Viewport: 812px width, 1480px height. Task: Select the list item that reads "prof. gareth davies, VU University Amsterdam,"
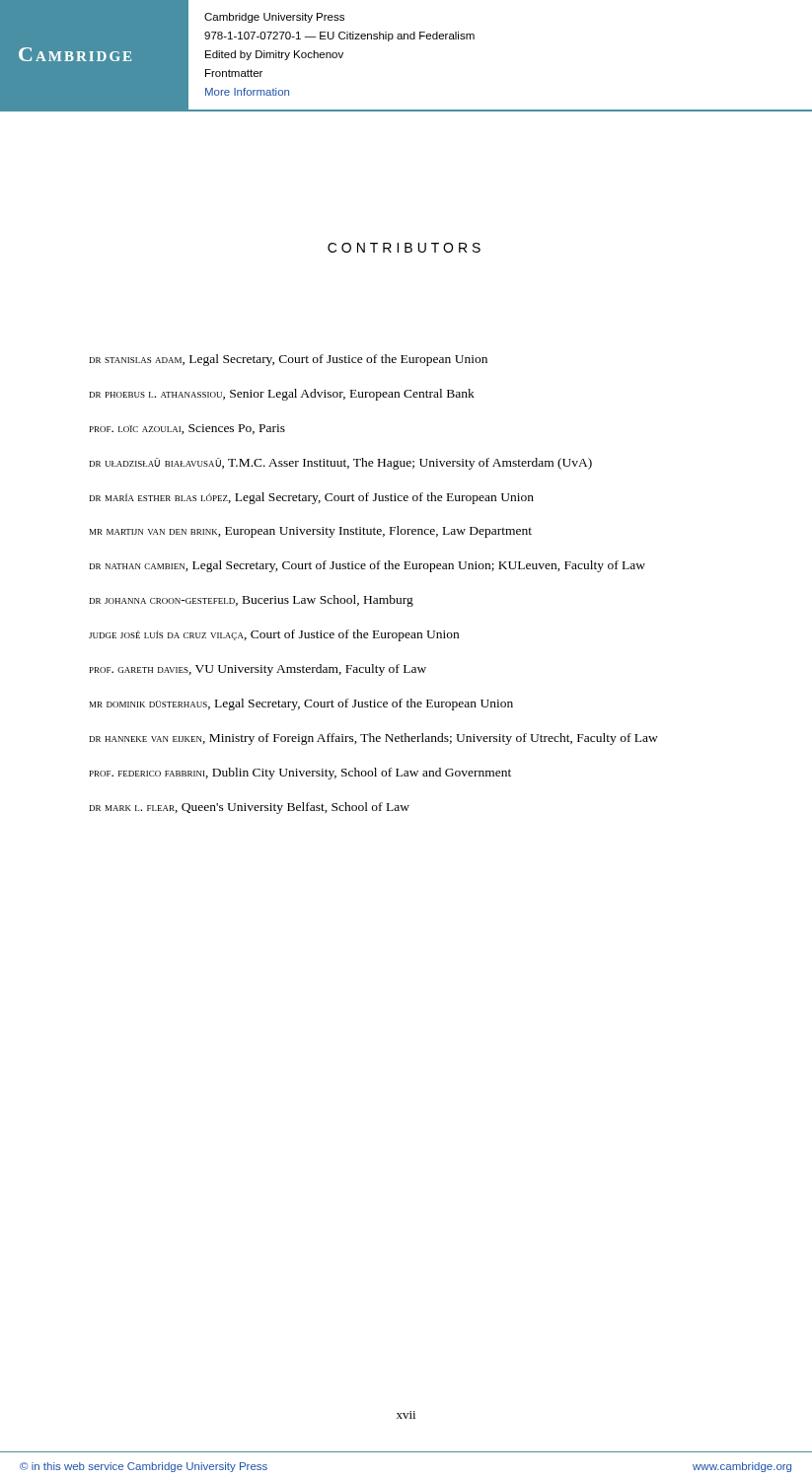[x=258, y=669]
